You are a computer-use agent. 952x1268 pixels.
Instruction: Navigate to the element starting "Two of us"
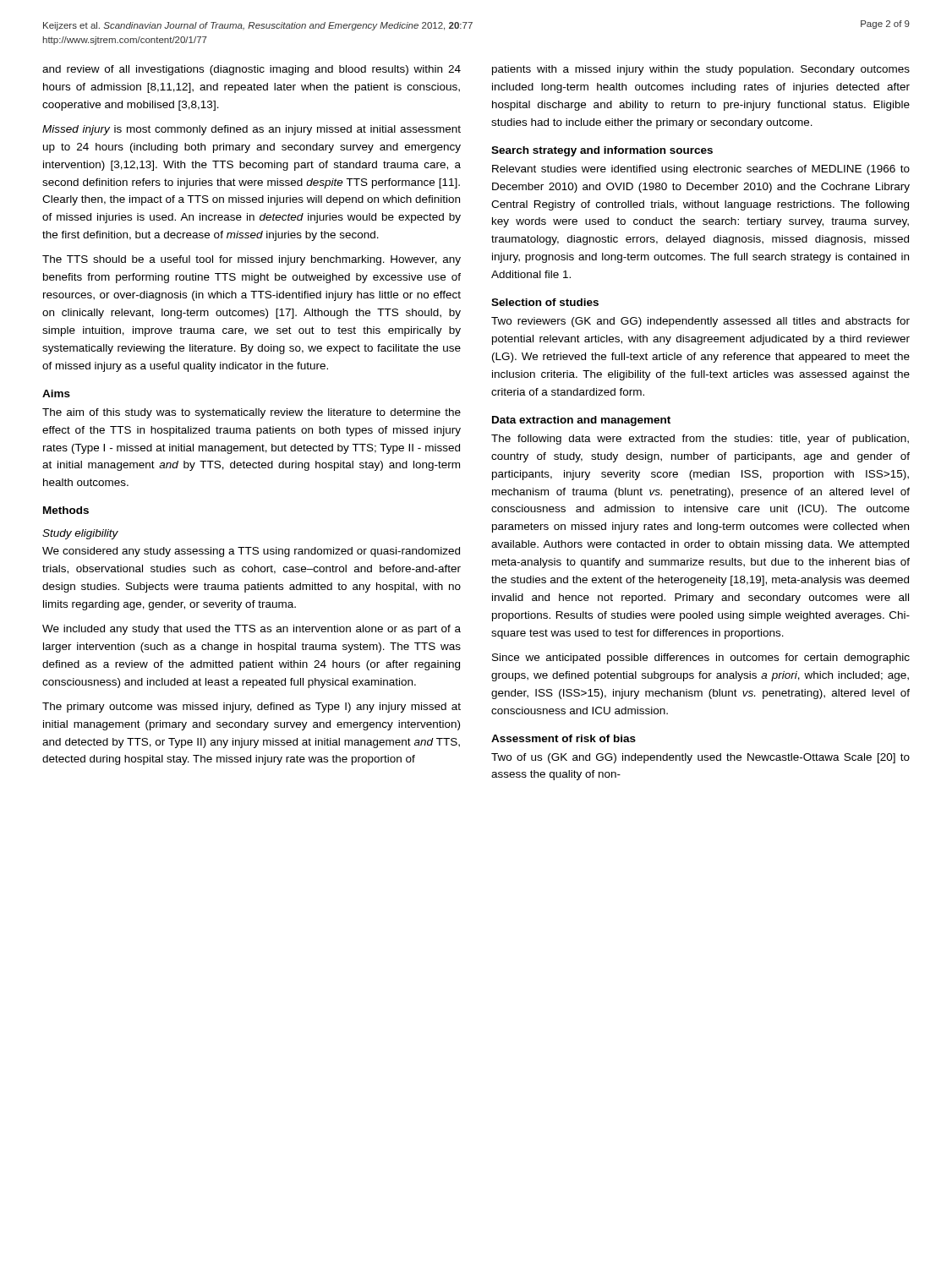(x=700, y=766)
